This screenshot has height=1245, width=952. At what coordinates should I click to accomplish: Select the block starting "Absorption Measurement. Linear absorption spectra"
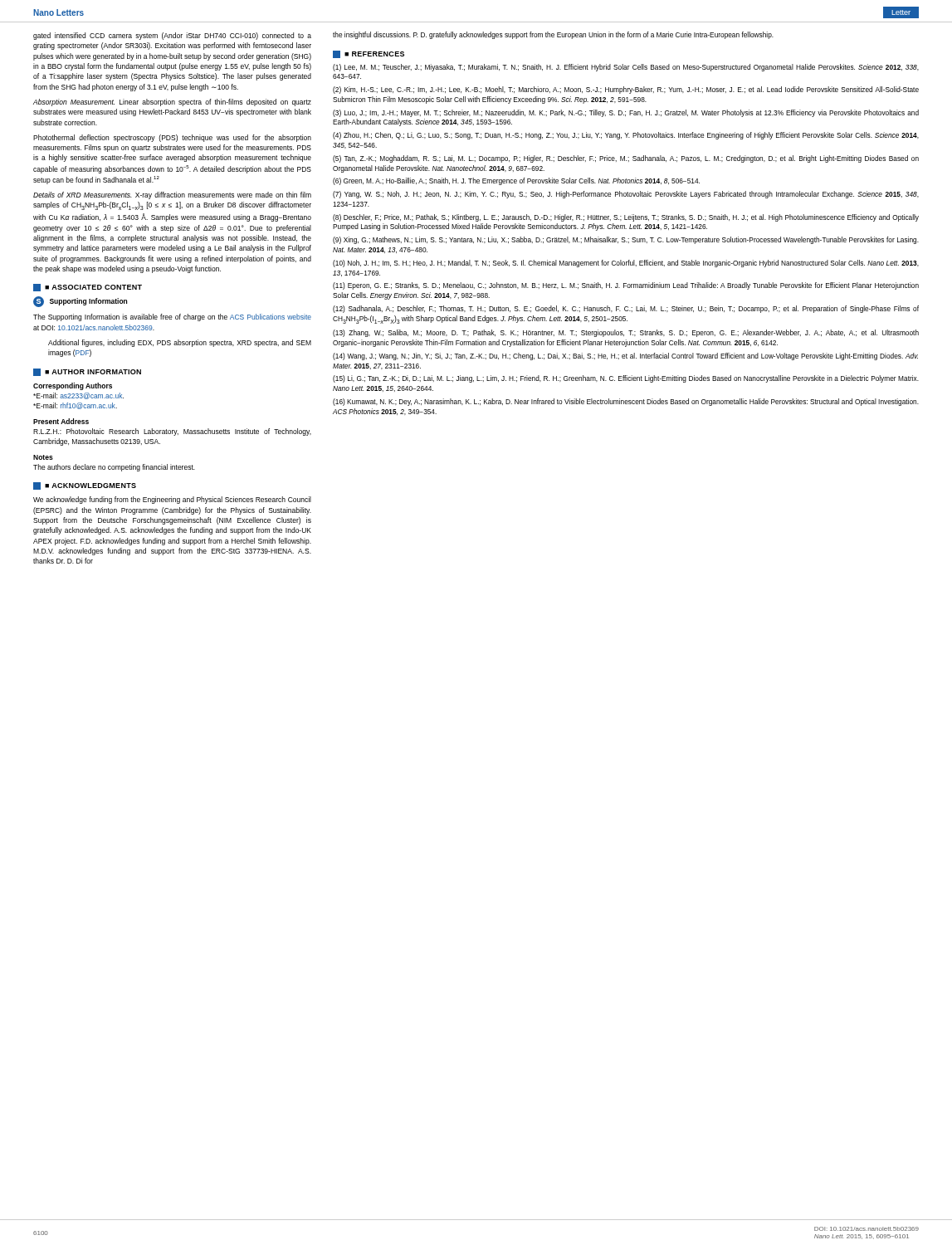[x=172, y=112]
